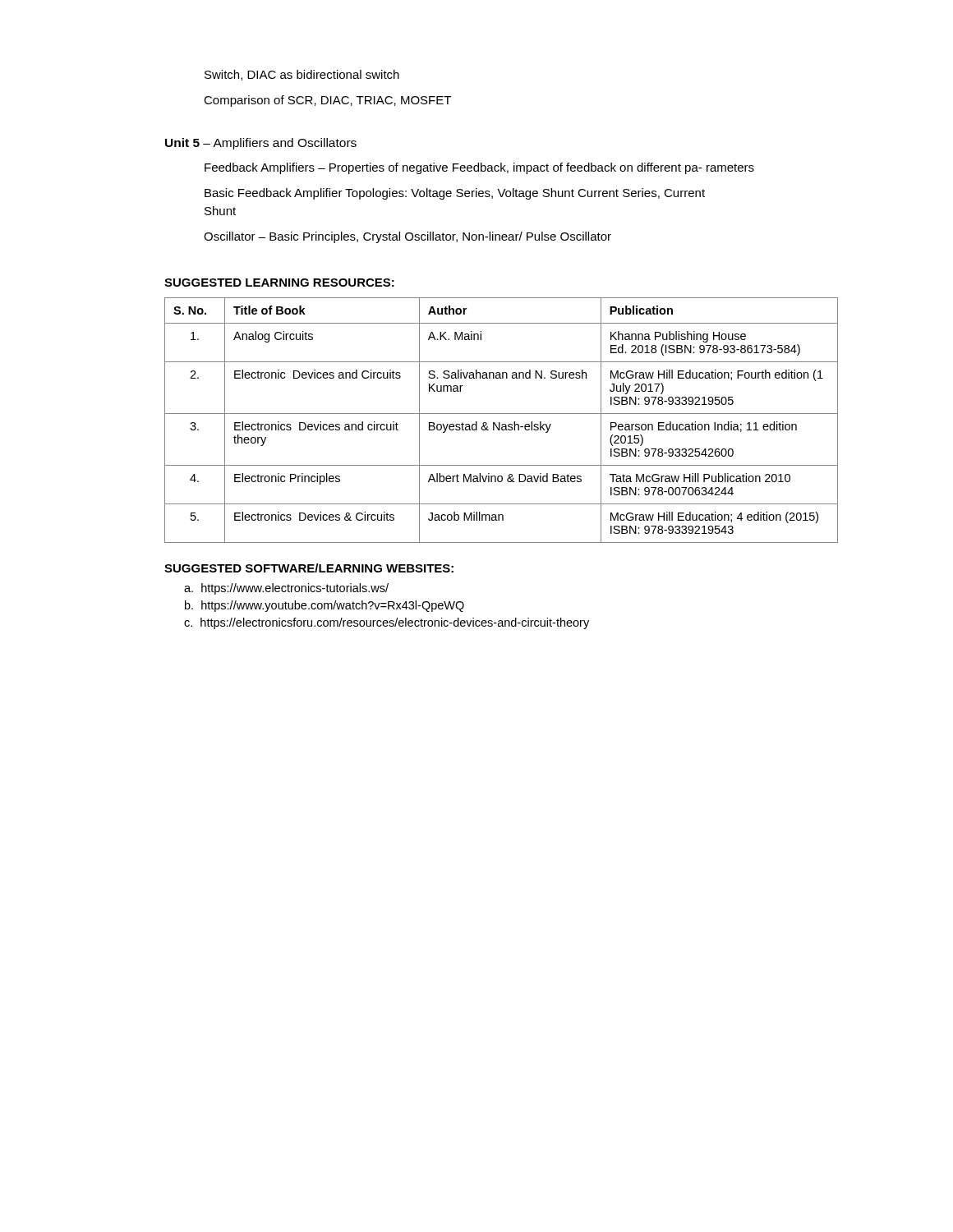Point to the element starting "Switch, DIAC as"
The image size is (953, 1232).
tap(302, 74)
